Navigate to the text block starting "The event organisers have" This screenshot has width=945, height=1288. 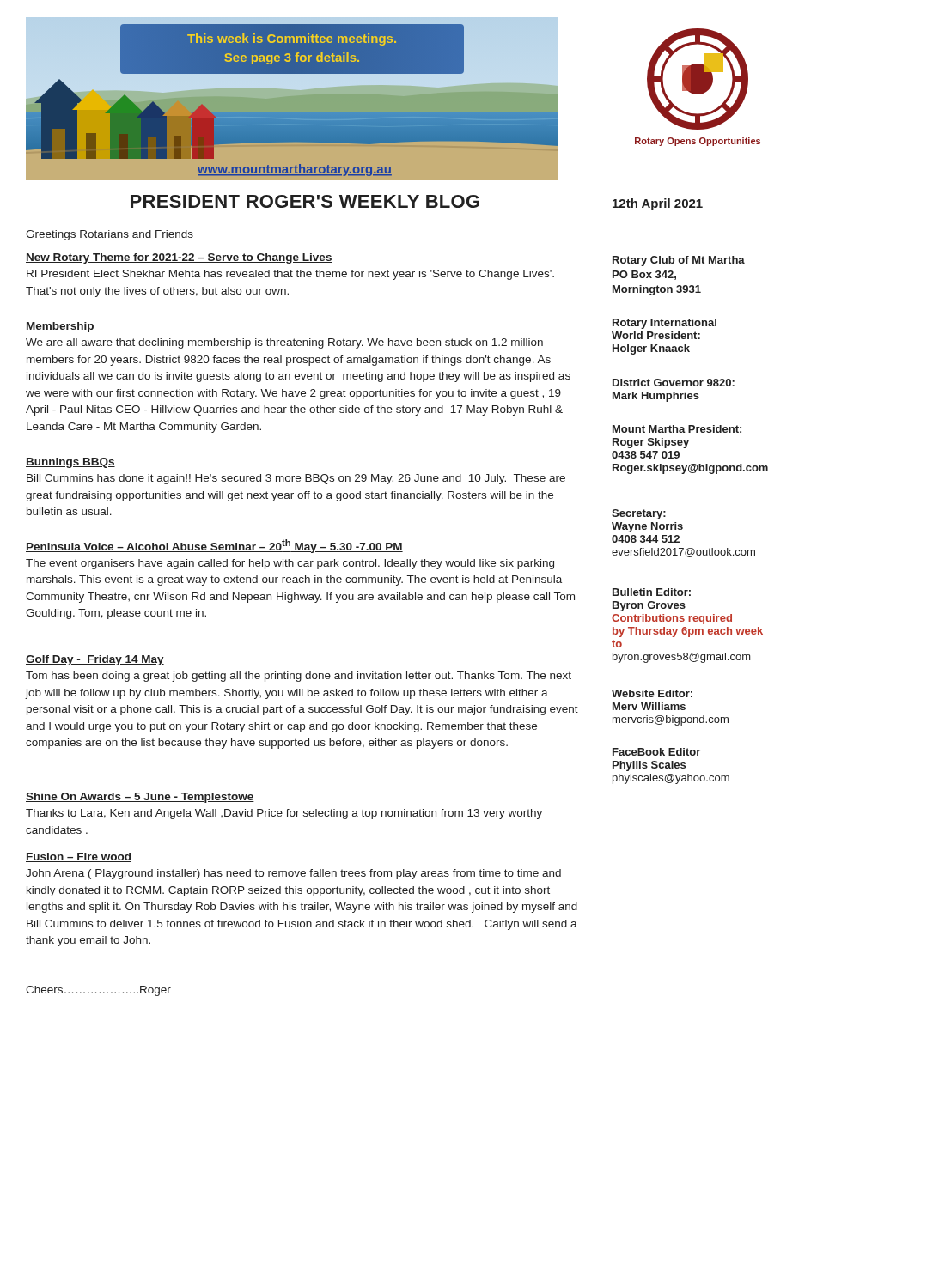tap(305, 588)
